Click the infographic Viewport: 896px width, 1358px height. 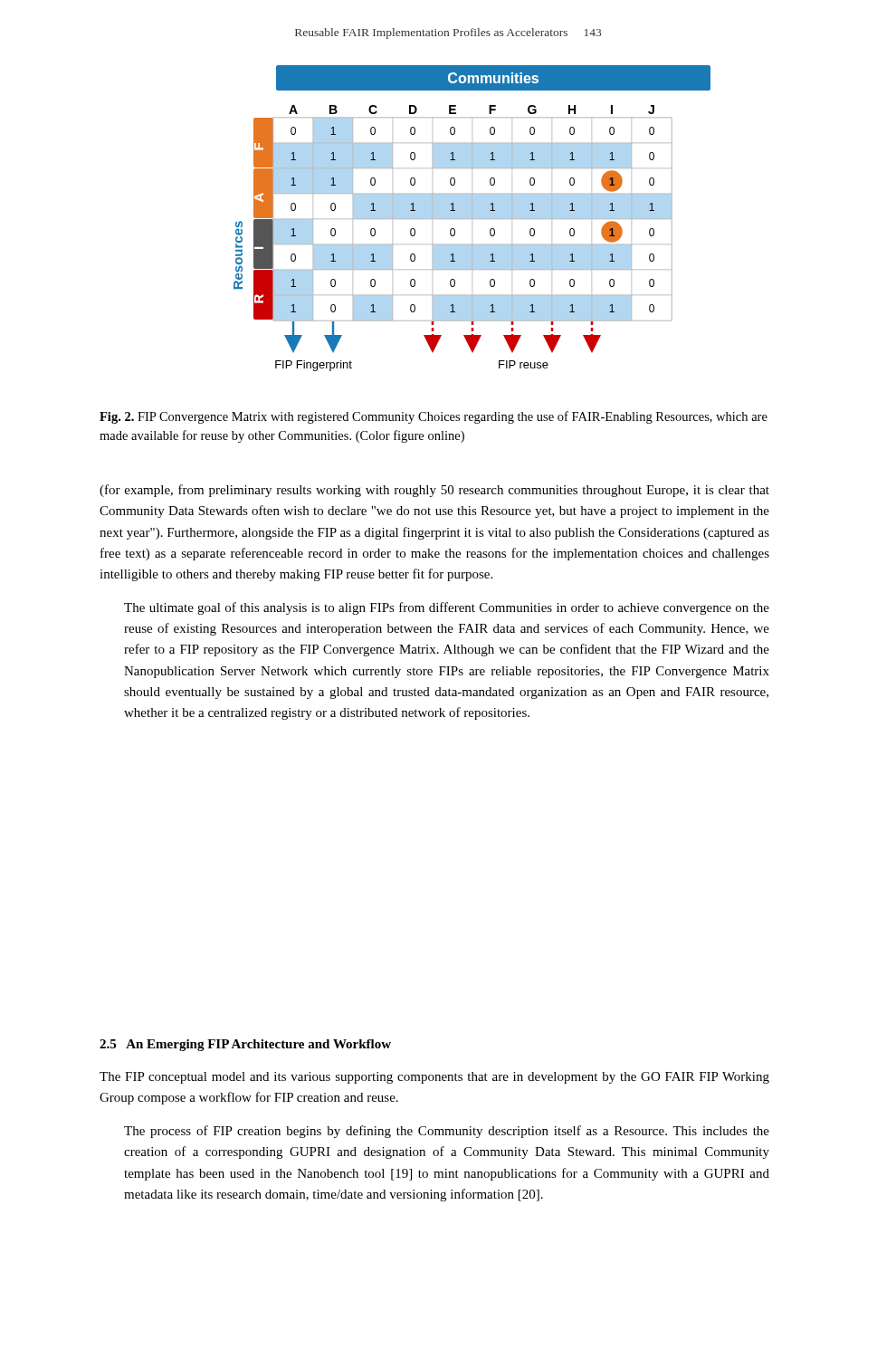(x=434, y=230)
